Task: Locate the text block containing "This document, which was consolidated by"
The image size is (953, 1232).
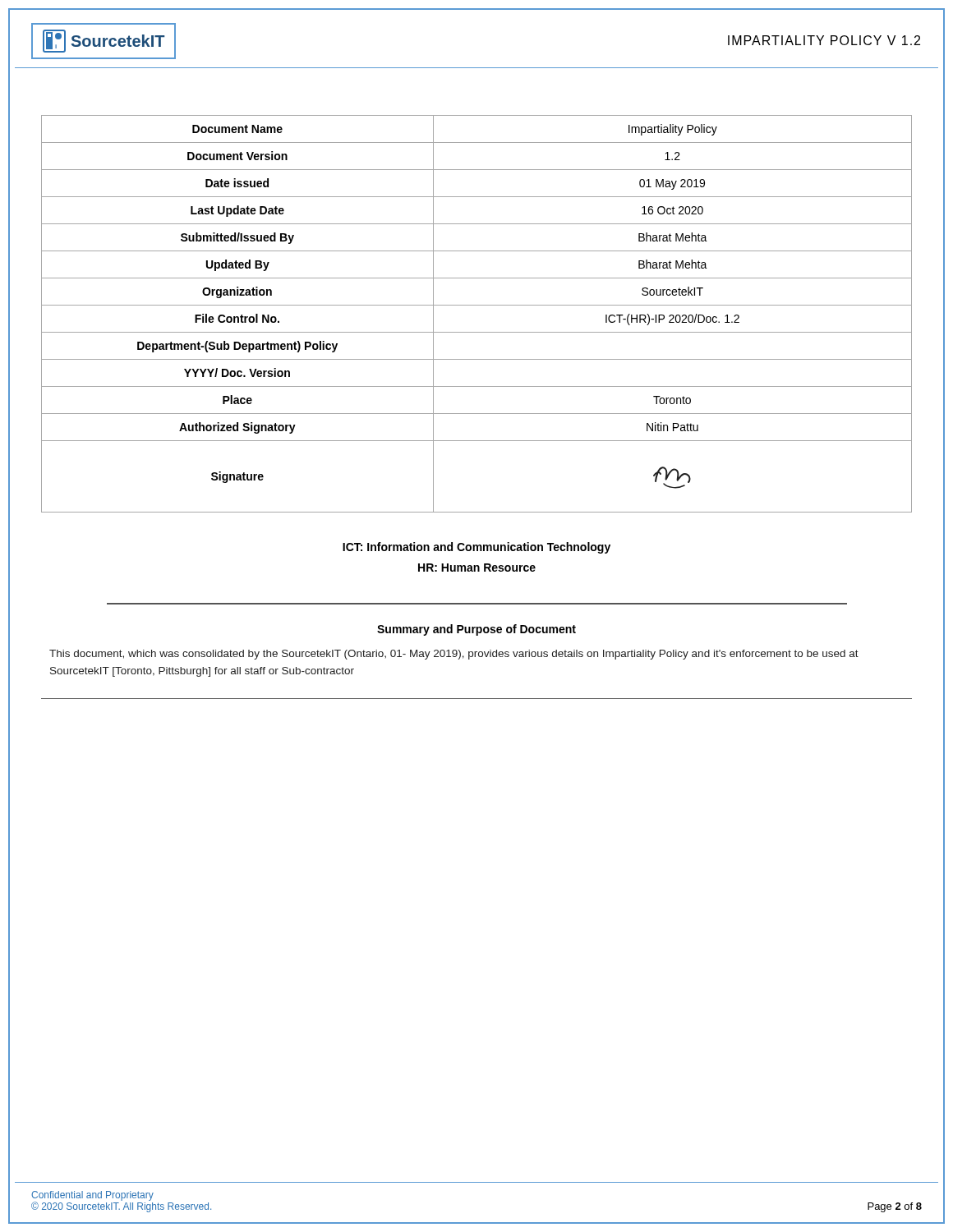Action: 454,662
